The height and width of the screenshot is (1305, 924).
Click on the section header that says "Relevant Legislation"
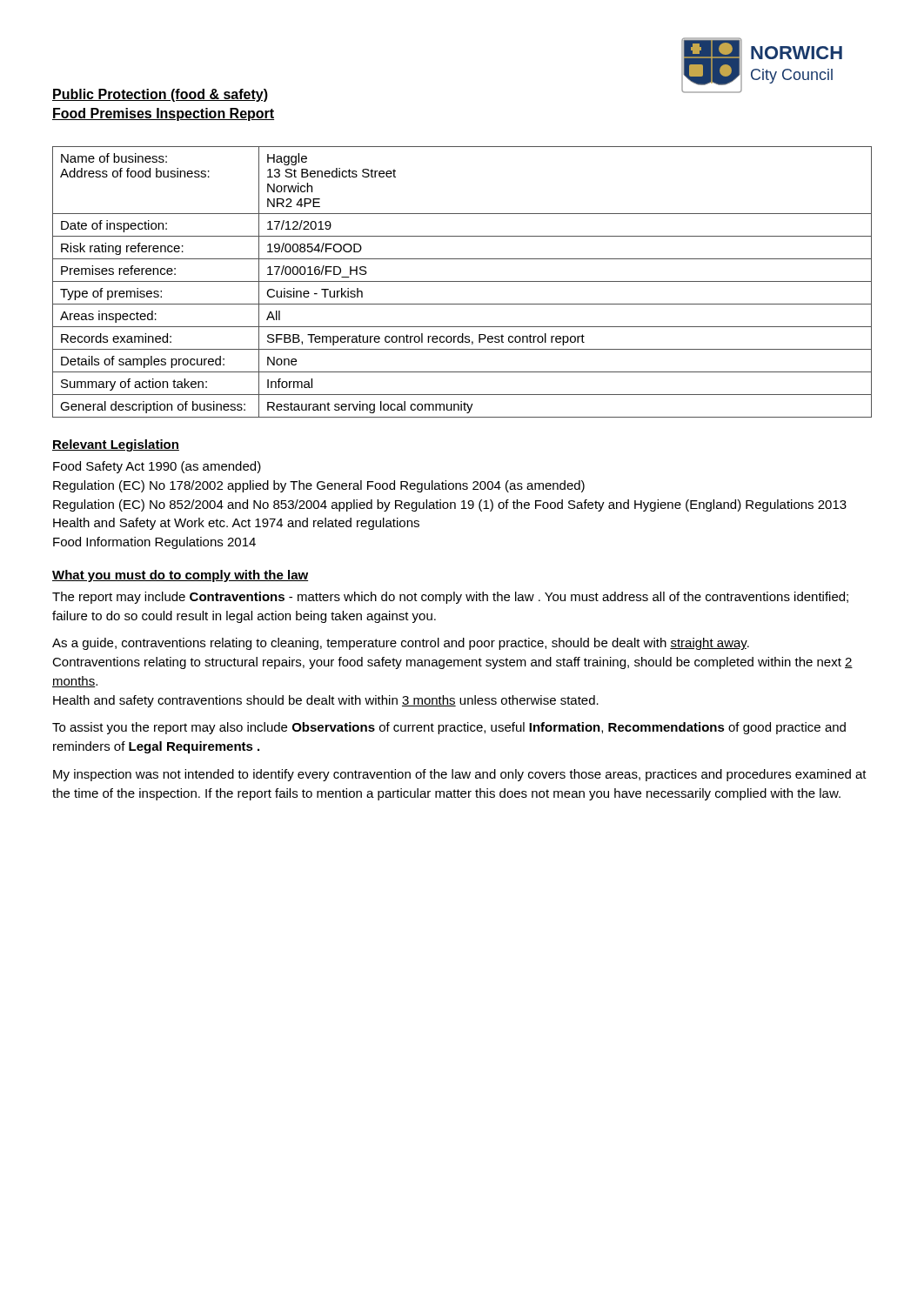click(x=116, y=444)
